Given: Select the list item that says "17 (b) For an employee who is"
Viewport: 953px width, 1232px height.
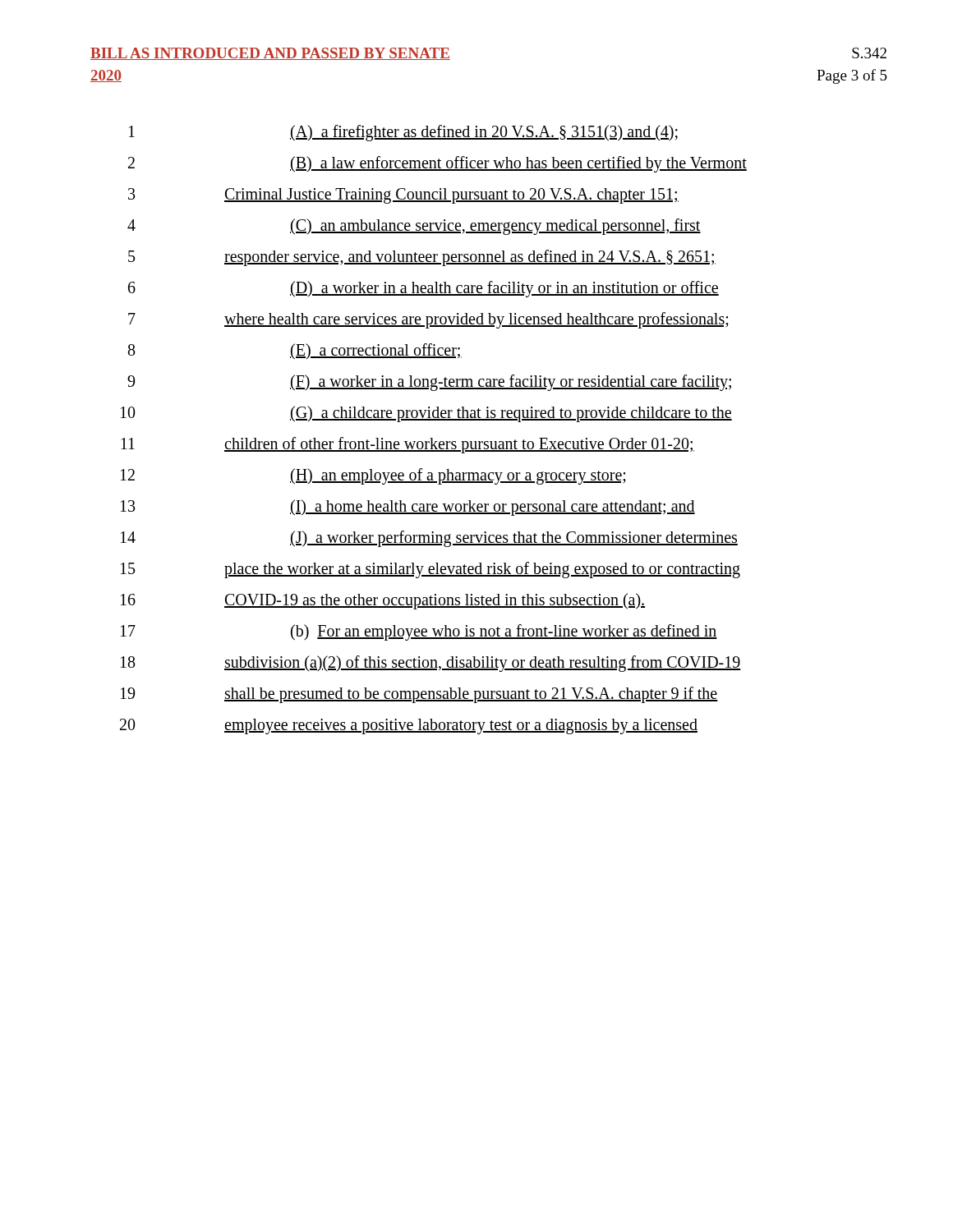Looking at the screenshot, I should [x=489, y=631].
